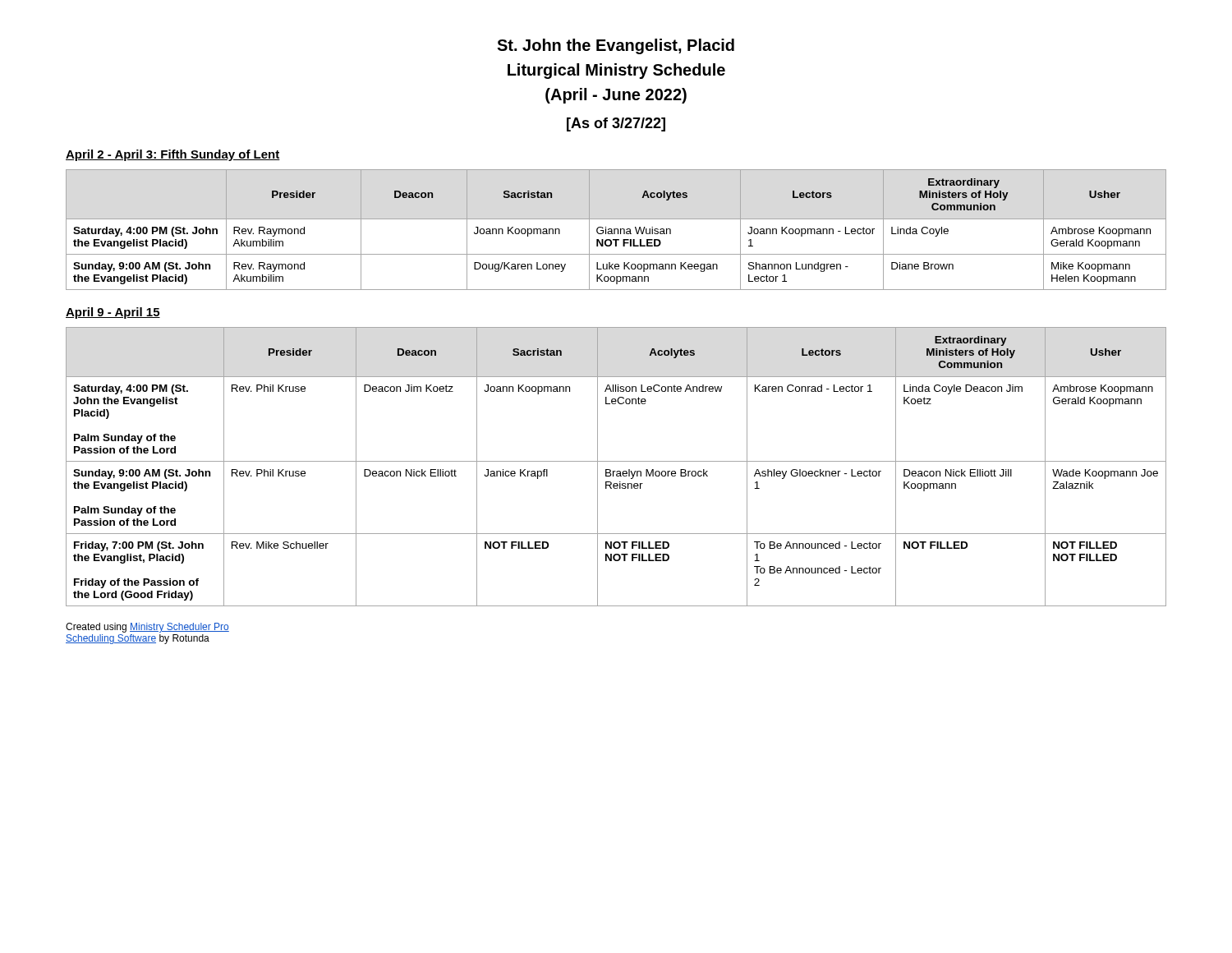Locate the title that reads "St. John the Evangelist, Placid"
Viewport: 1232px width, 953px height.
[x=616, y=70]
